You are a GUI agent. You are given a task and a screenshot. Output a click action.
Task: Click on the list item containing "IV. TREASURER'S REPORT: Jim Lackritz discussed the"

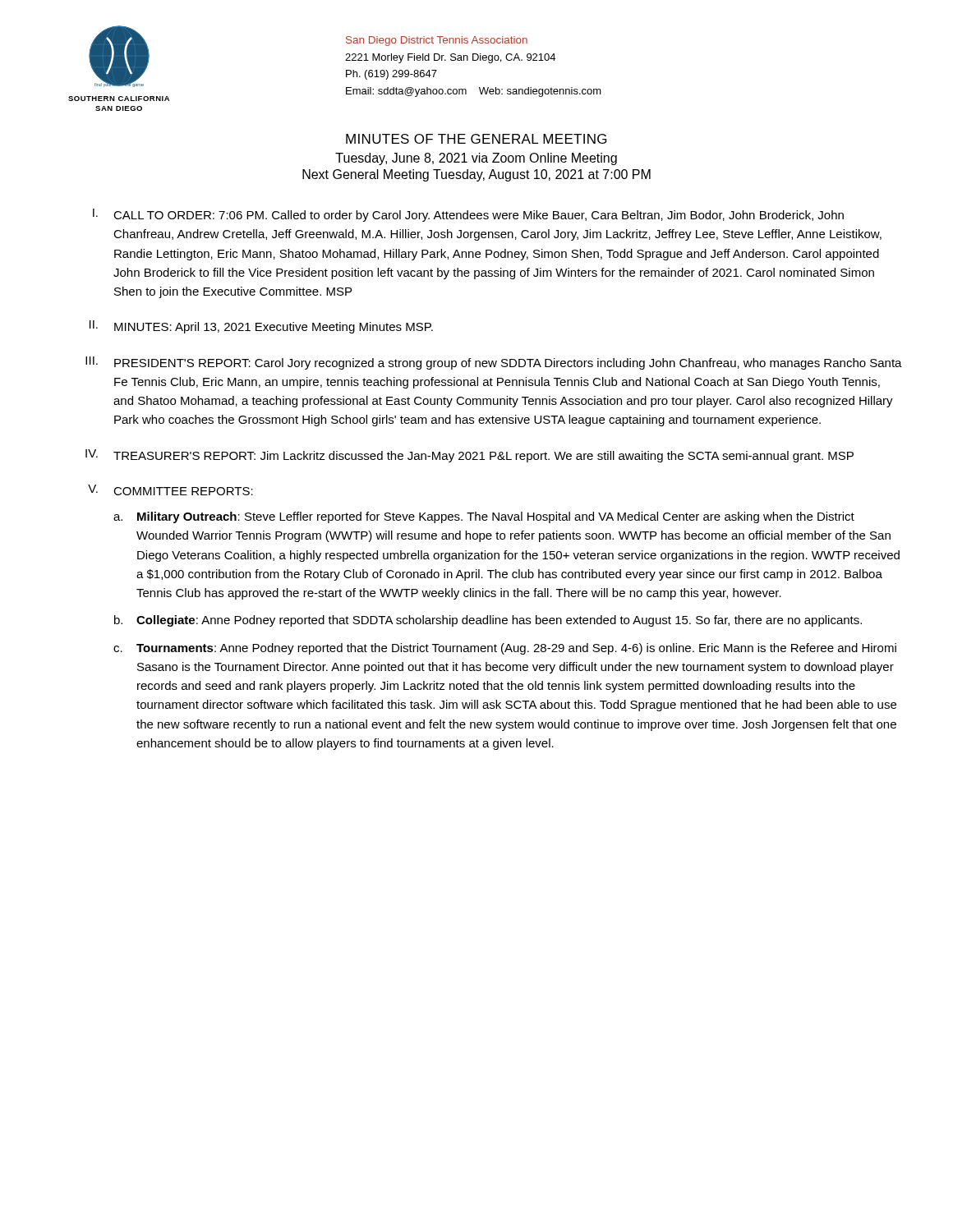point(476,455)
